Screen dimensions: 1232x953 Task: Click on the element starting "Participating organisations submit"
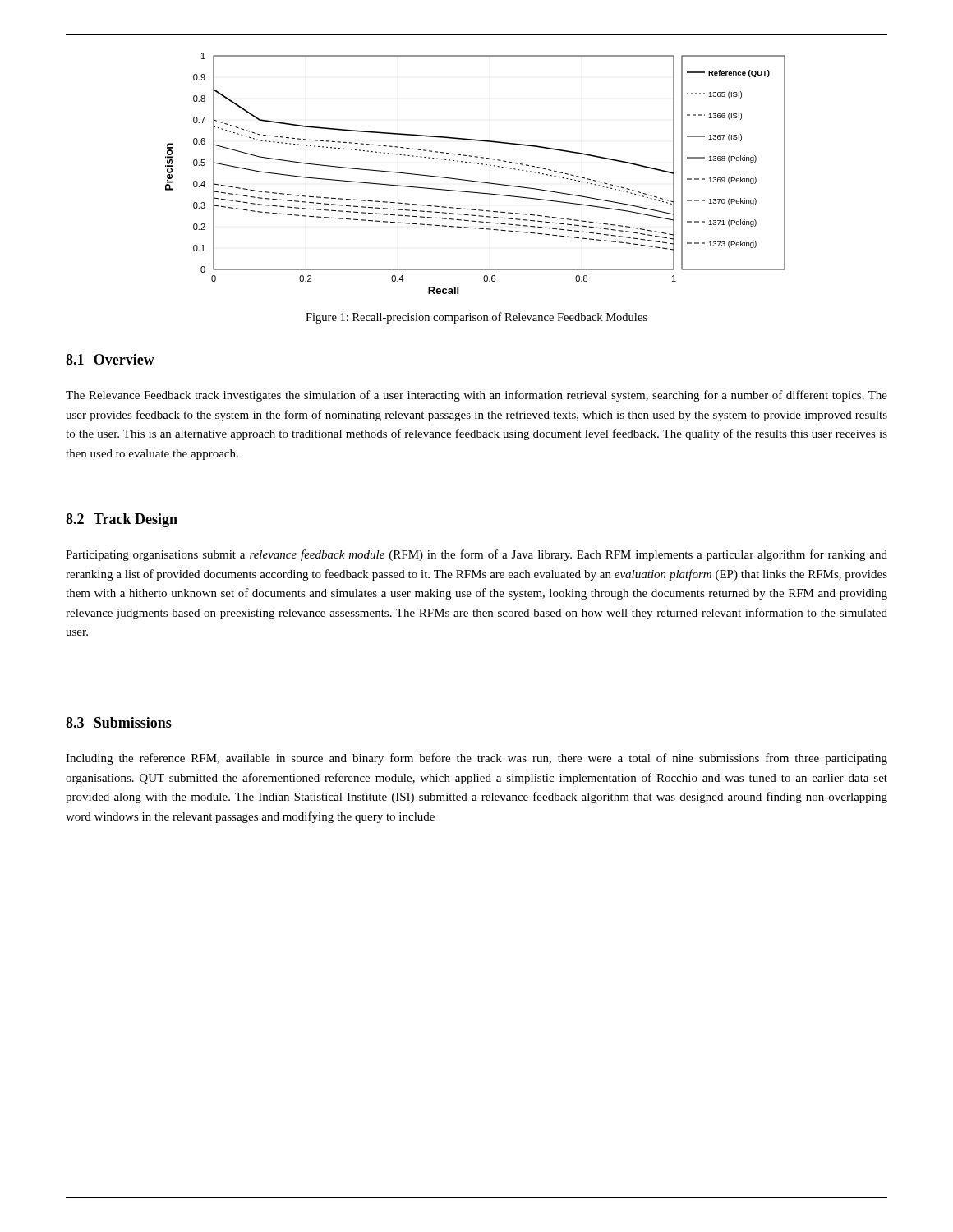pyautogui.click(x=476, y=593)
